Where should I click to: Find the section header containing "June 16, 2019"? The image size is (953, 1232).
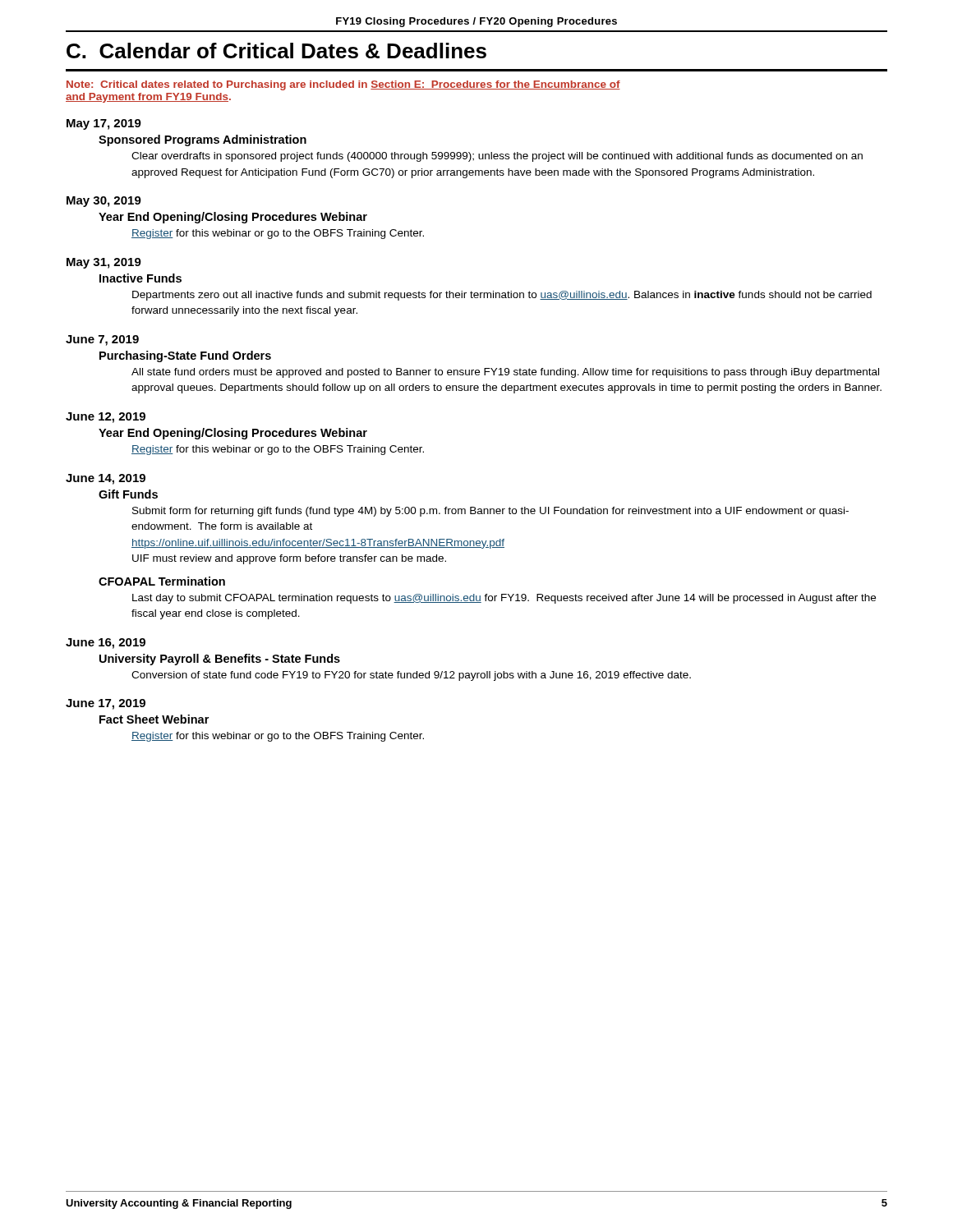pyautogui.click(x=106, y=644)
